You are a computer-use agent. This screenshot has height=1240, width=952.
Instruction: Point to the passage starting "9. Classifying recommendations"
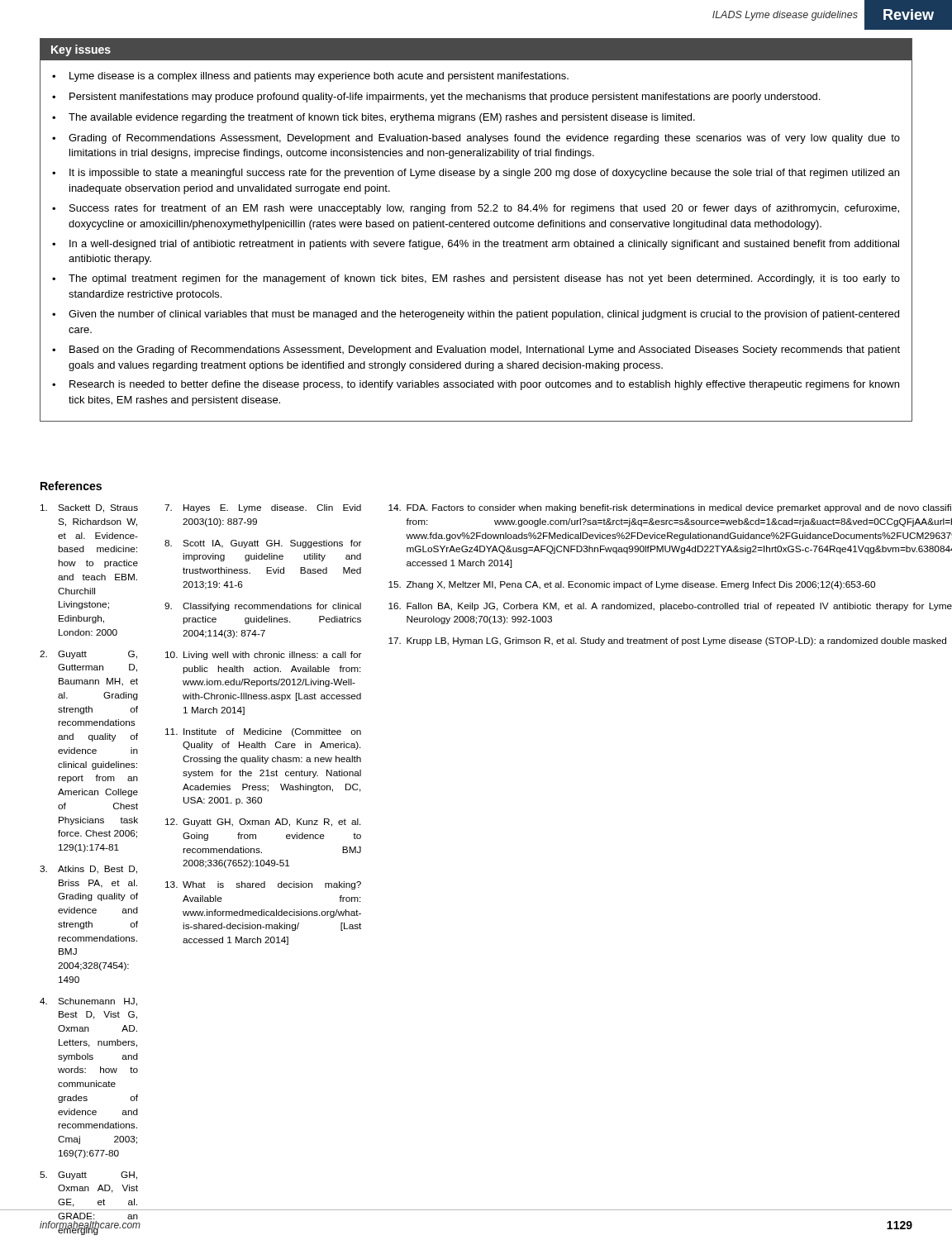click(x=263, y=620)
